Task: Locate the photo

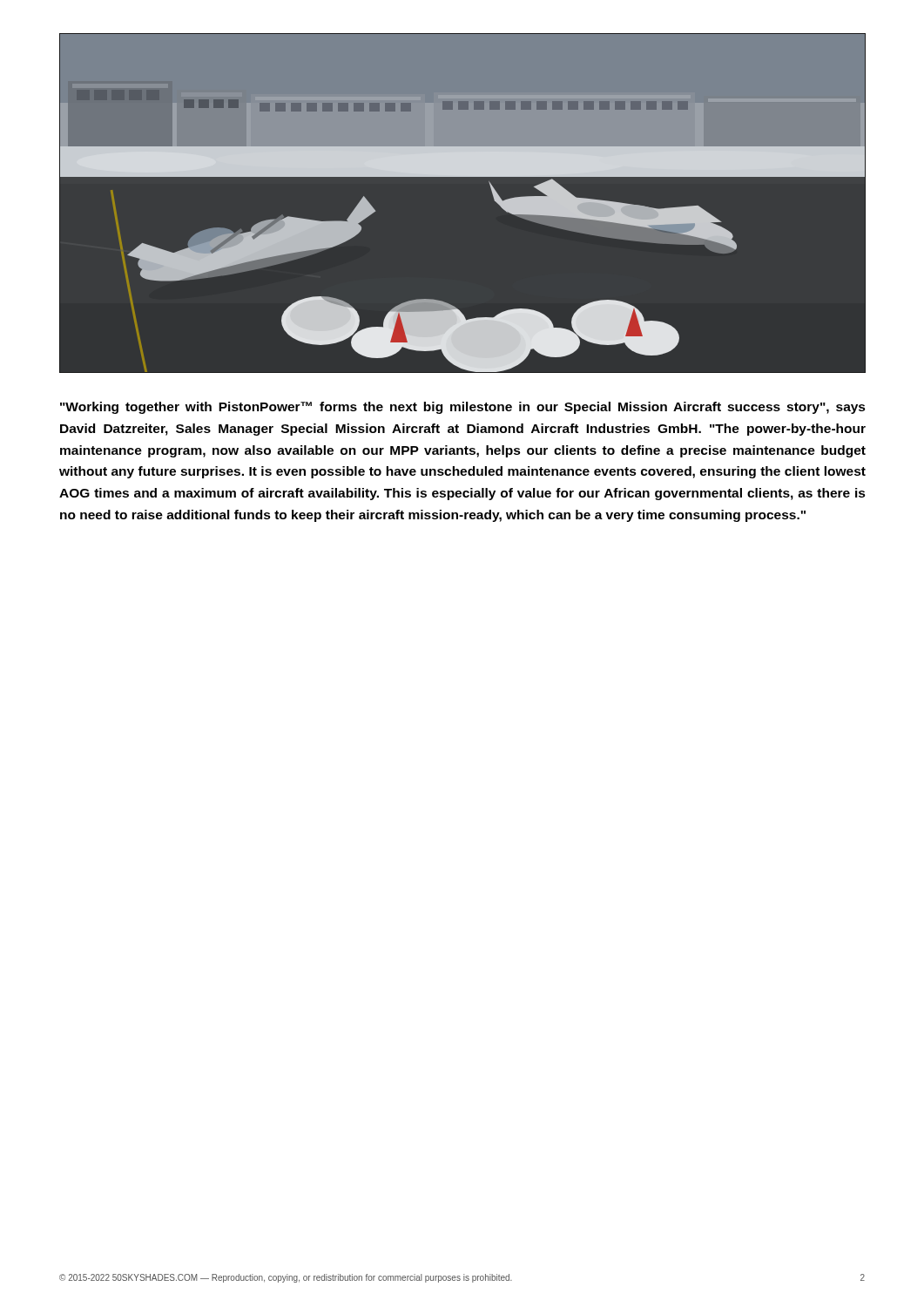Action: [462, 203]
